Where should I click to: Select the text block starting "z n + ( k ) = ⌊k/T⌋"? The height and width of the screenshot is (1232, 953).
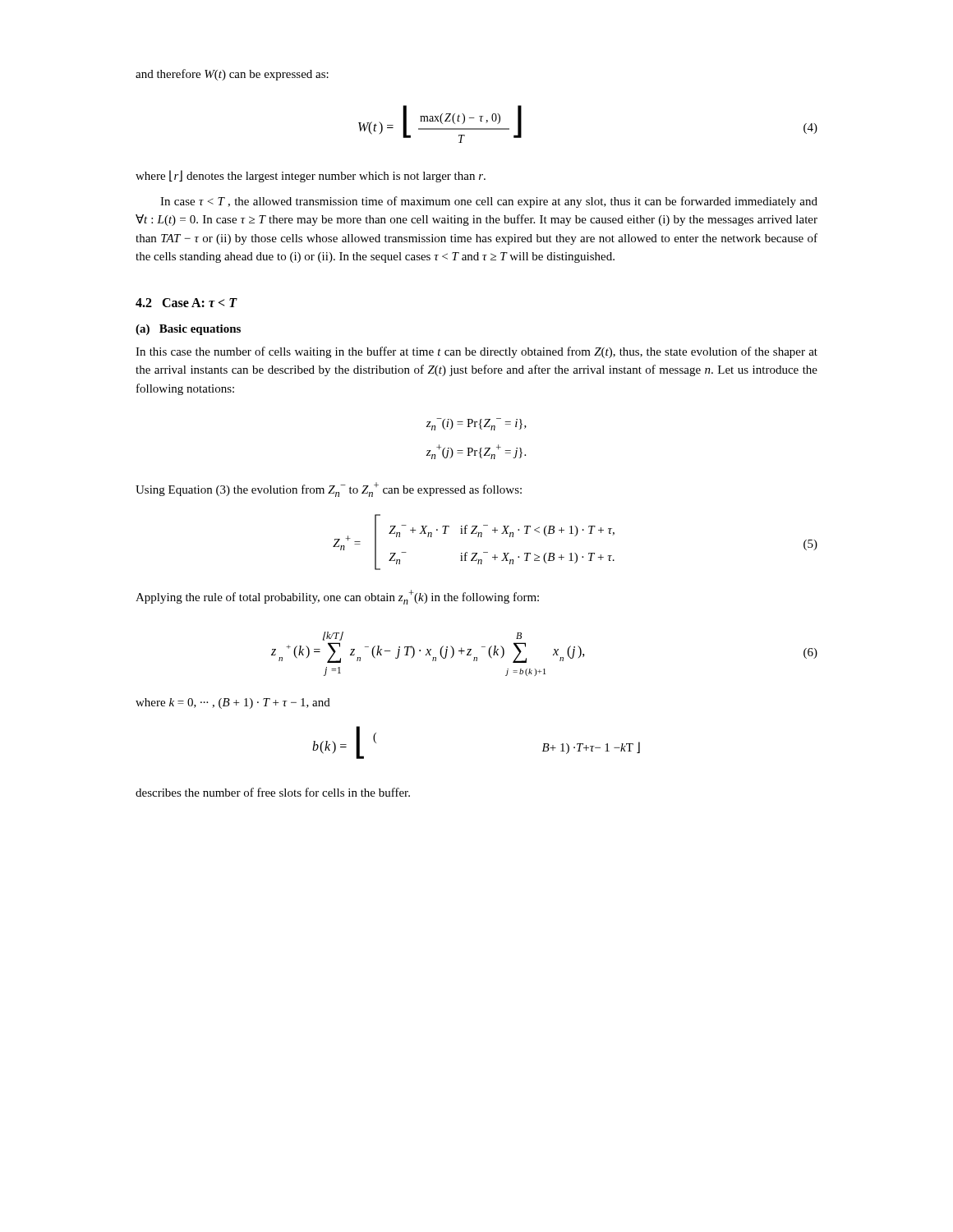click(x=476, y=652)
